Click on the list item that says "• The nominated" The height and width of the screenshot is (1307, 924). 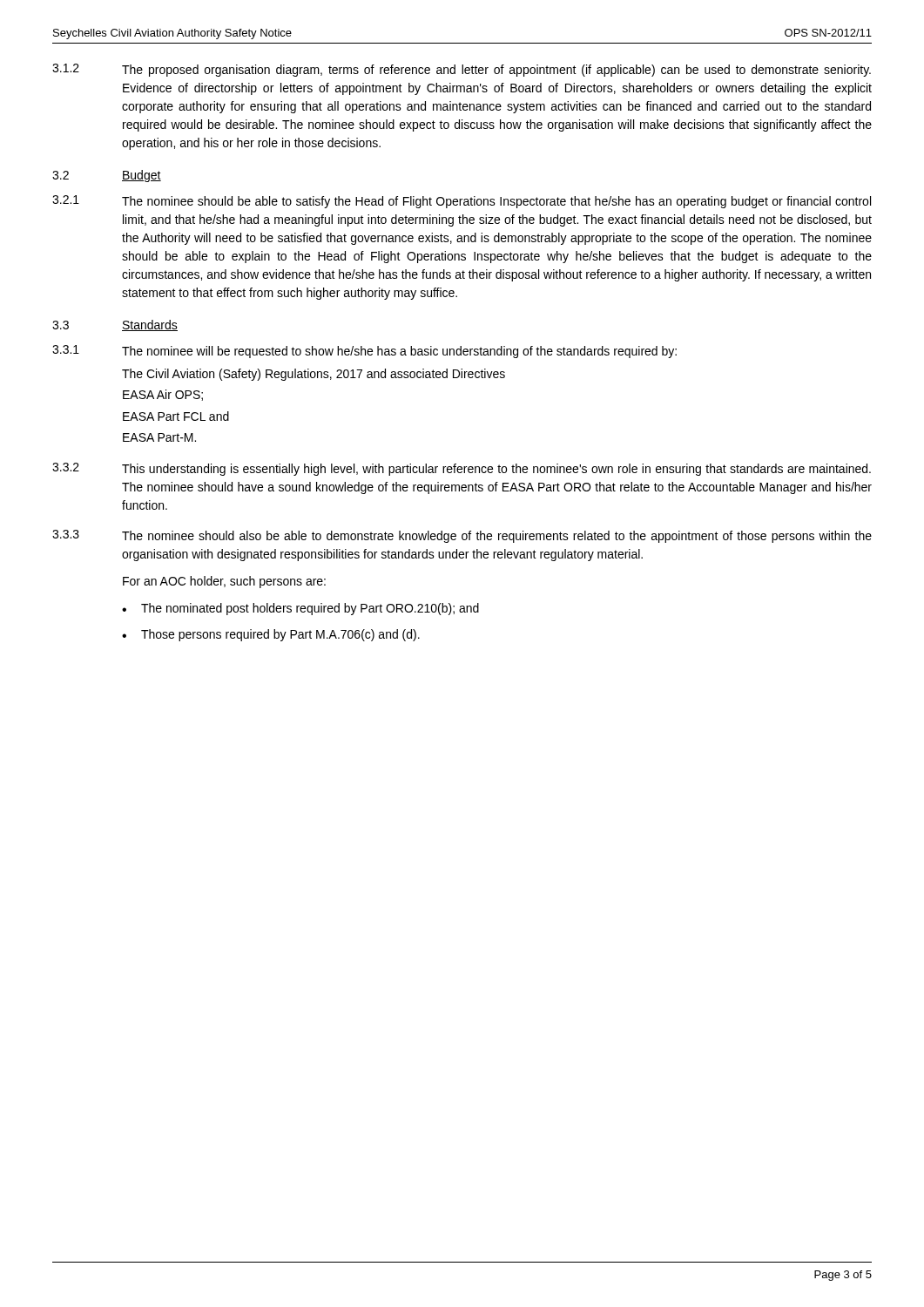(x=300, y=609)
